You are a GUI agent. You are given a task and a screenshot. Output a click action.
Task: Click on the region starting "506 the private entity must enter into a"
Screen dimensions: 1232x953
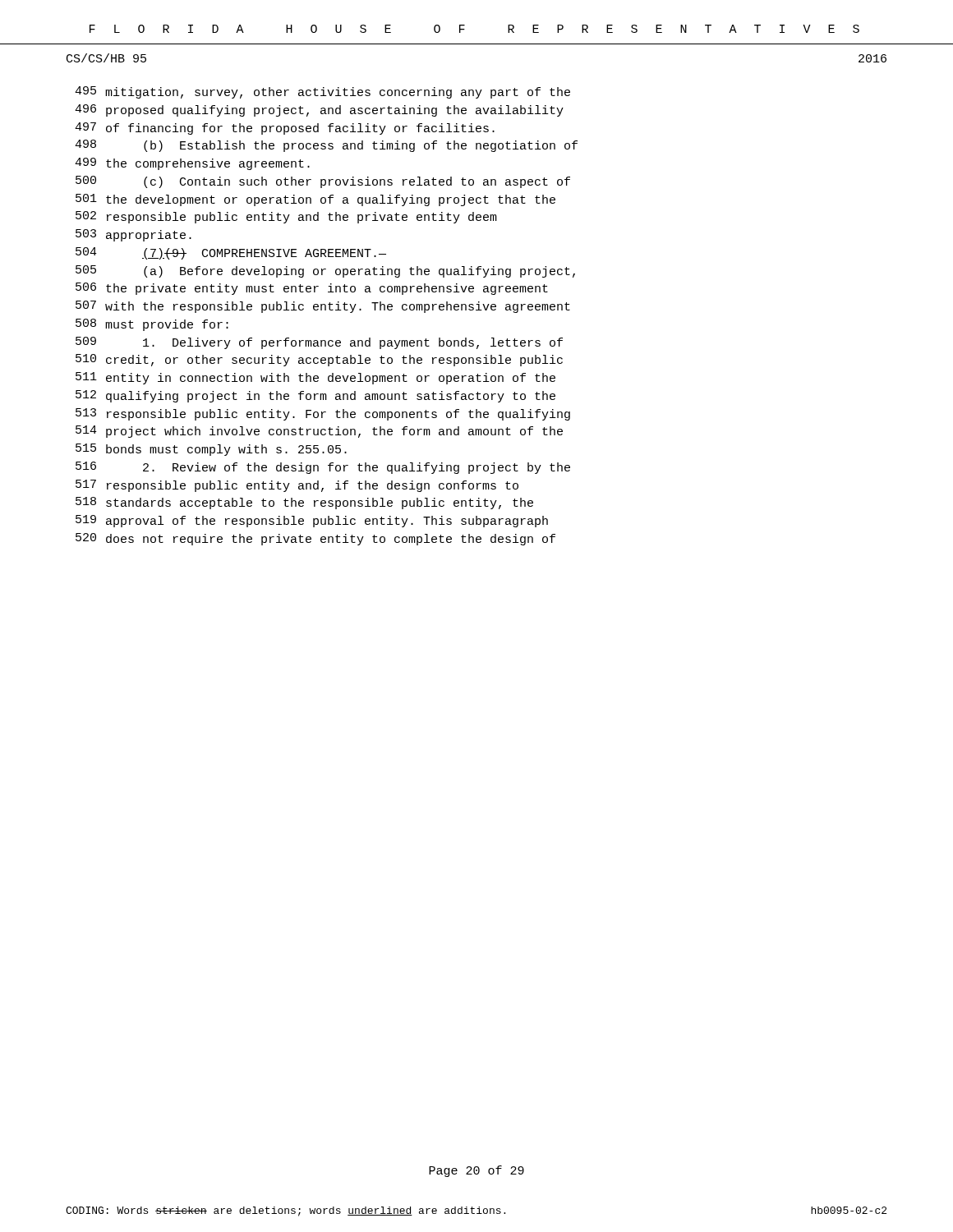click(x=476, y=290)
